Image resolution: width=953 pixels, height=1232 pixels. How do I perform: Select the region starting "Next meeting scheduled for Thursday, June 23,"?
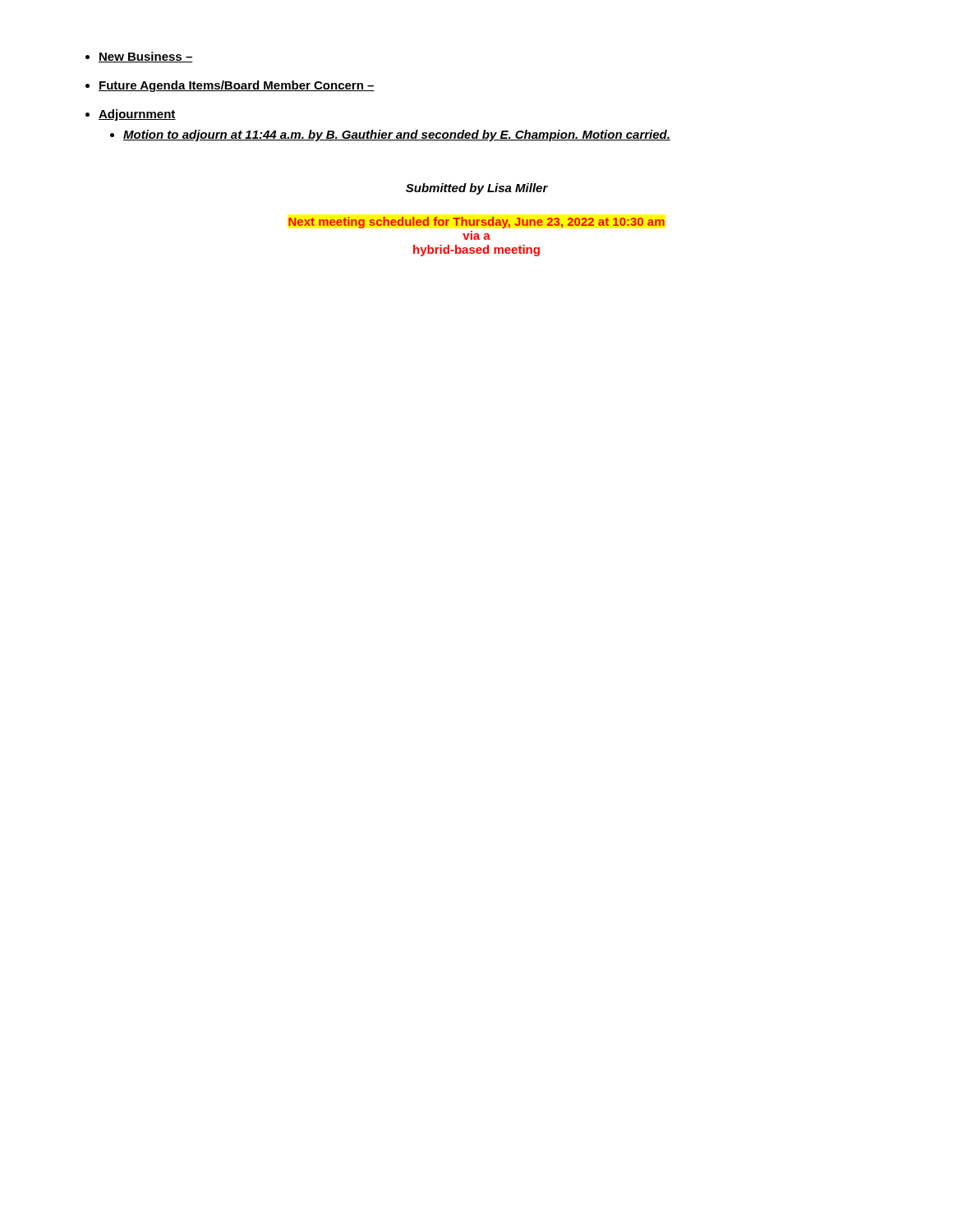click(476, 235)
